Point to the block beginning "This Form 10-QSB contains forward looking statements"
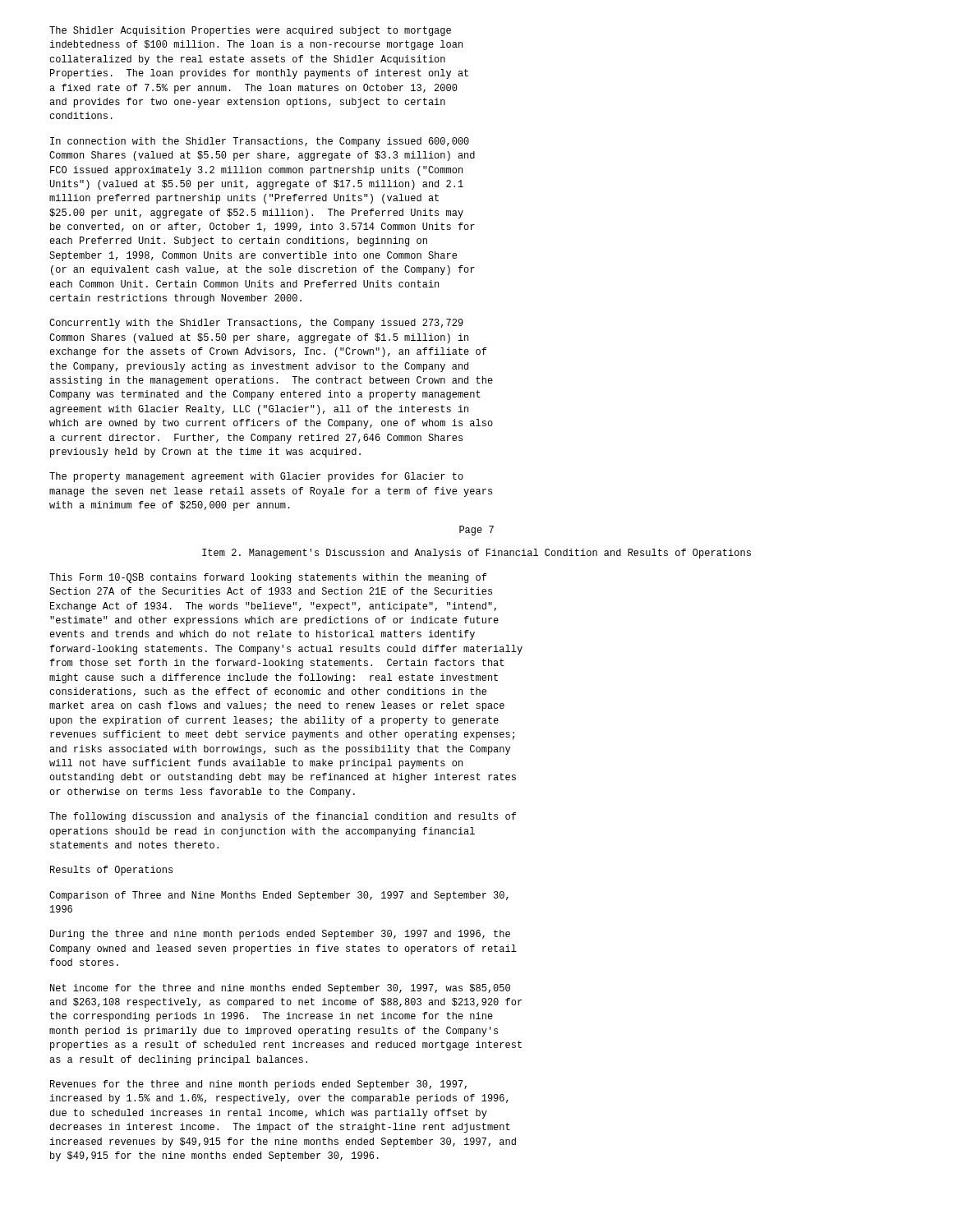 [286, 685]
